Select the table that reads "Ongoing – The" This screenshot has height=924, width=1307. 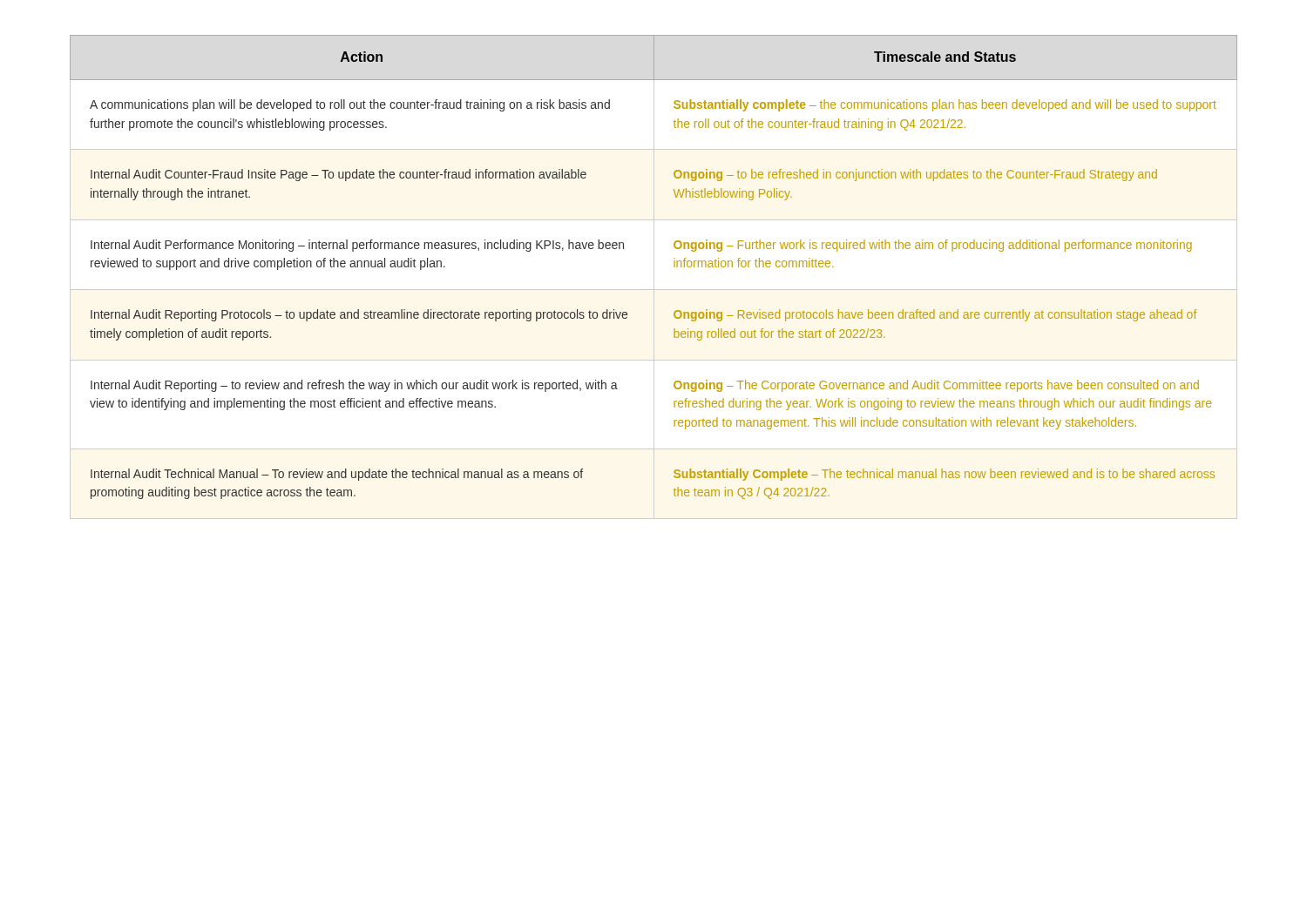(x=654, y=277)
